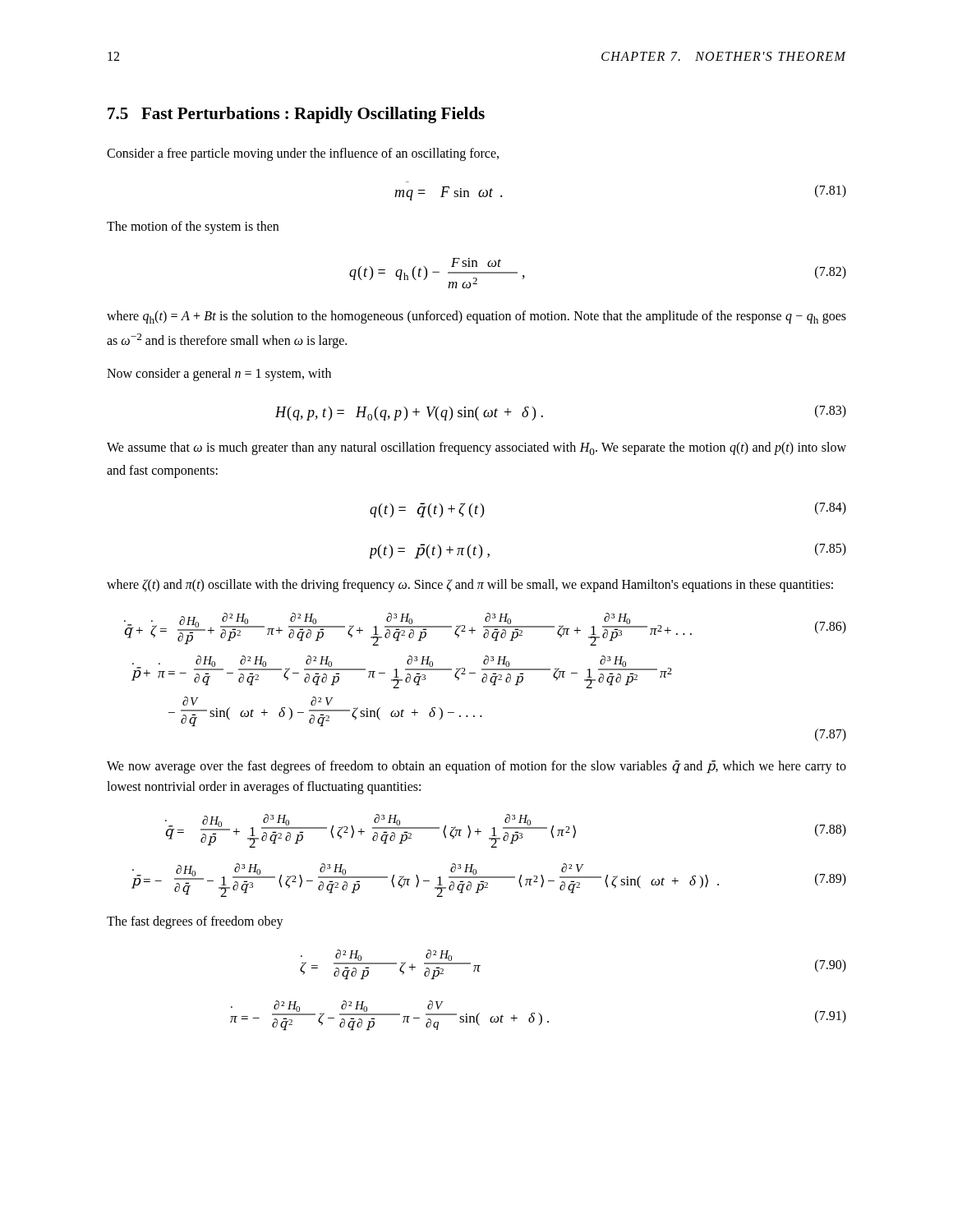The image size is (953, 1232).
Task: Select the formula that reads "p ( t ) = p̄ ( t"
Action: (428, 551)
